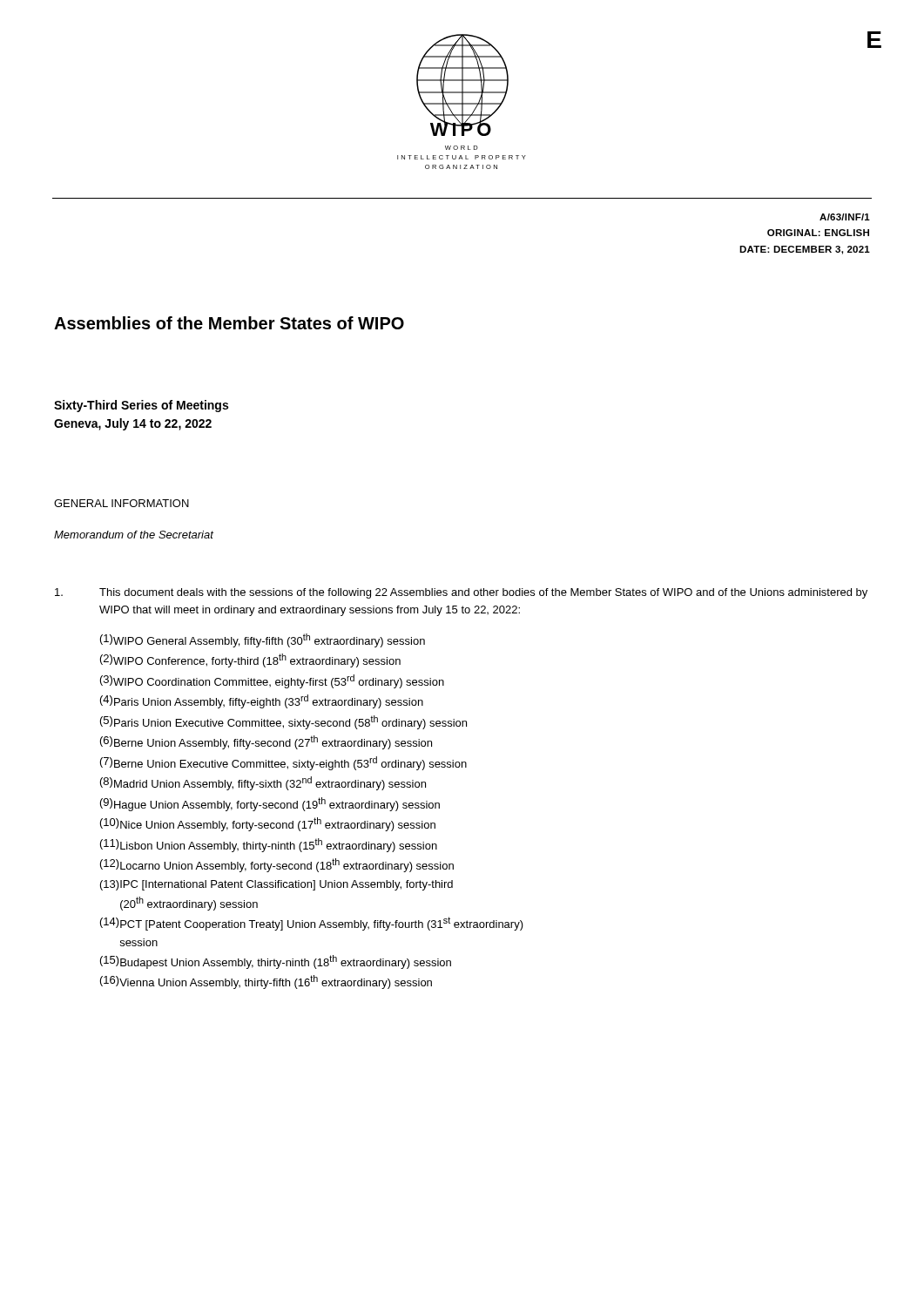Viewport: 924px width, 1307px height.
Task: Find the region starting "(14) PCT [Patent Cooperation Treaty] Union Assembly, fifty-fourth"
Action: point(462,932)
